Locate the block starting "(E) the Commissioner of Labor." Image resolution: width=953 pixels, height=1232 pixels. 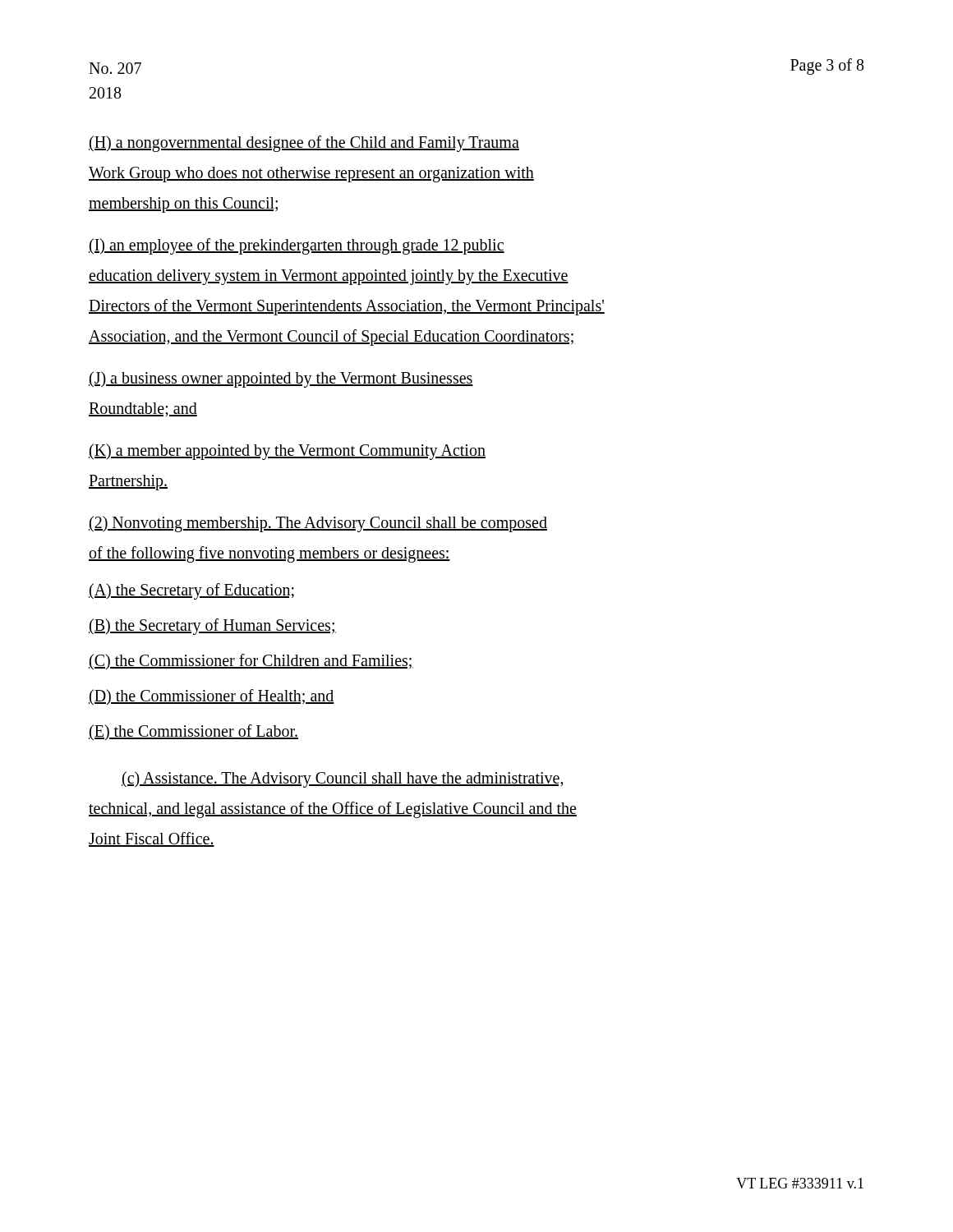tap(193, 732)
